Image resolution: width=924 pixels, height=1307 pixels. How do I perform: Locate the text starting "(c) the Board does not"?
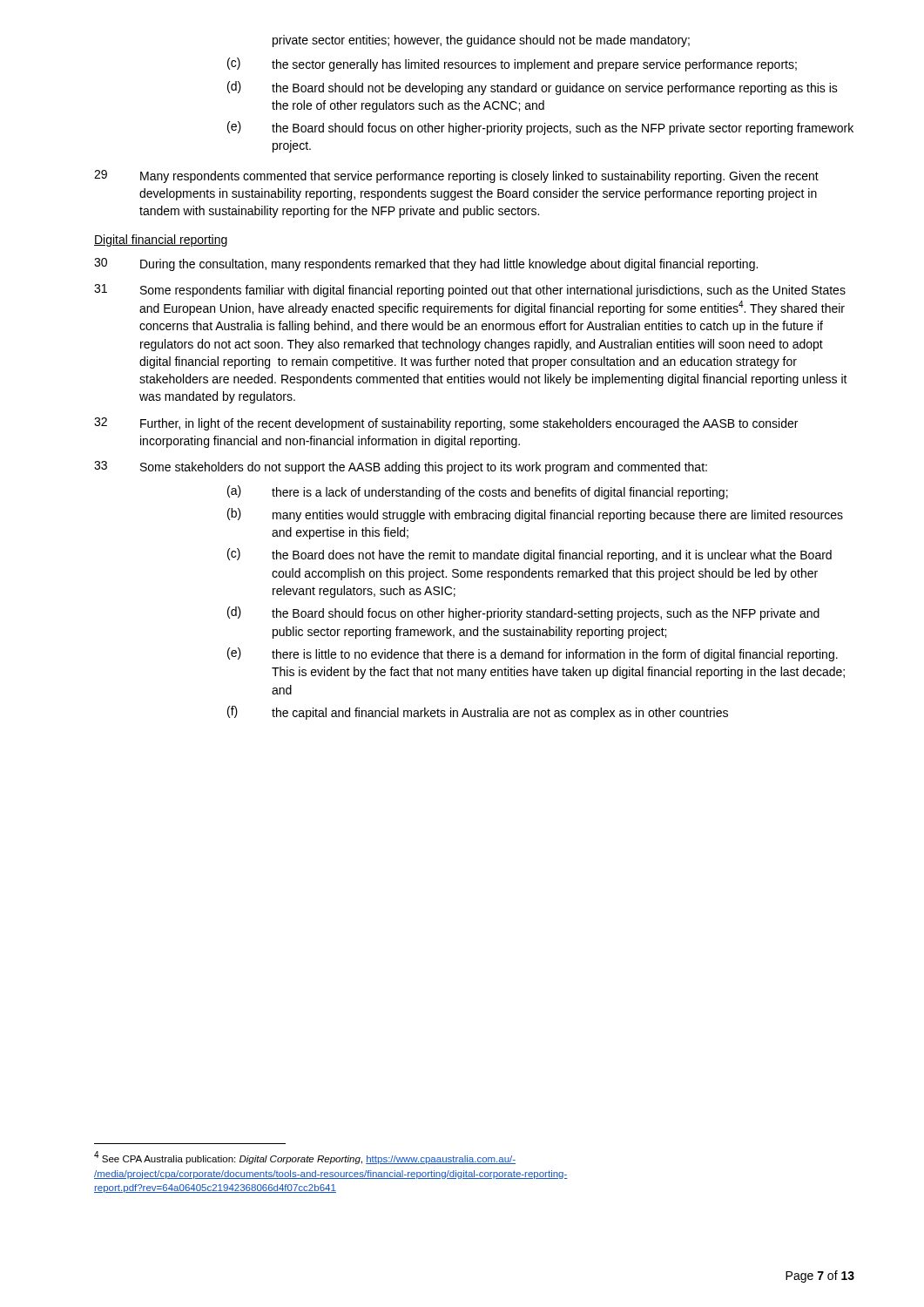(x=540, y=573)
